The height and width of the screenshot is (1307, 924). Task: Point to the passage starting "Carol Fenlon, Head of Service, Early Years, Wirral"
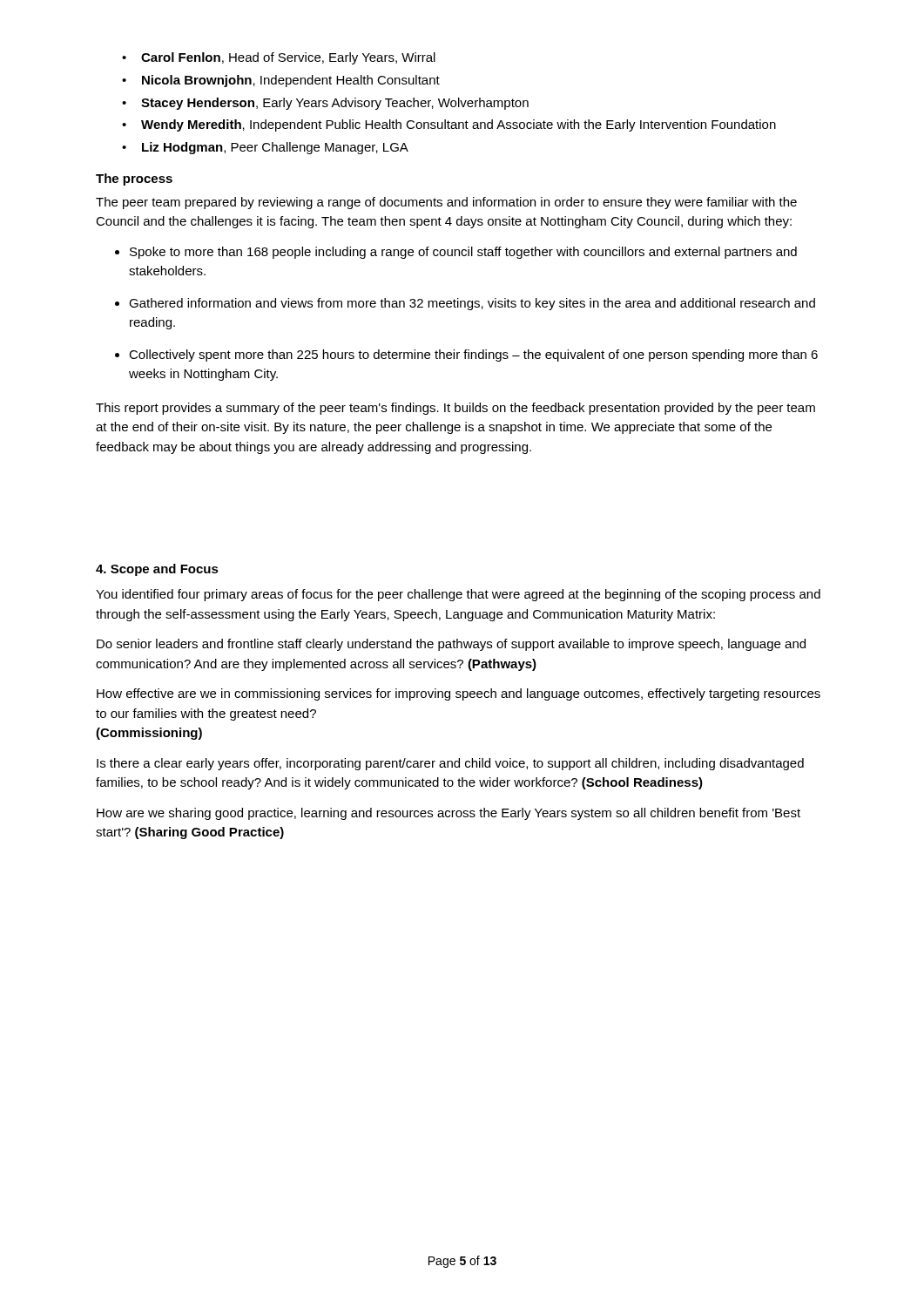[x=475, y=102]
